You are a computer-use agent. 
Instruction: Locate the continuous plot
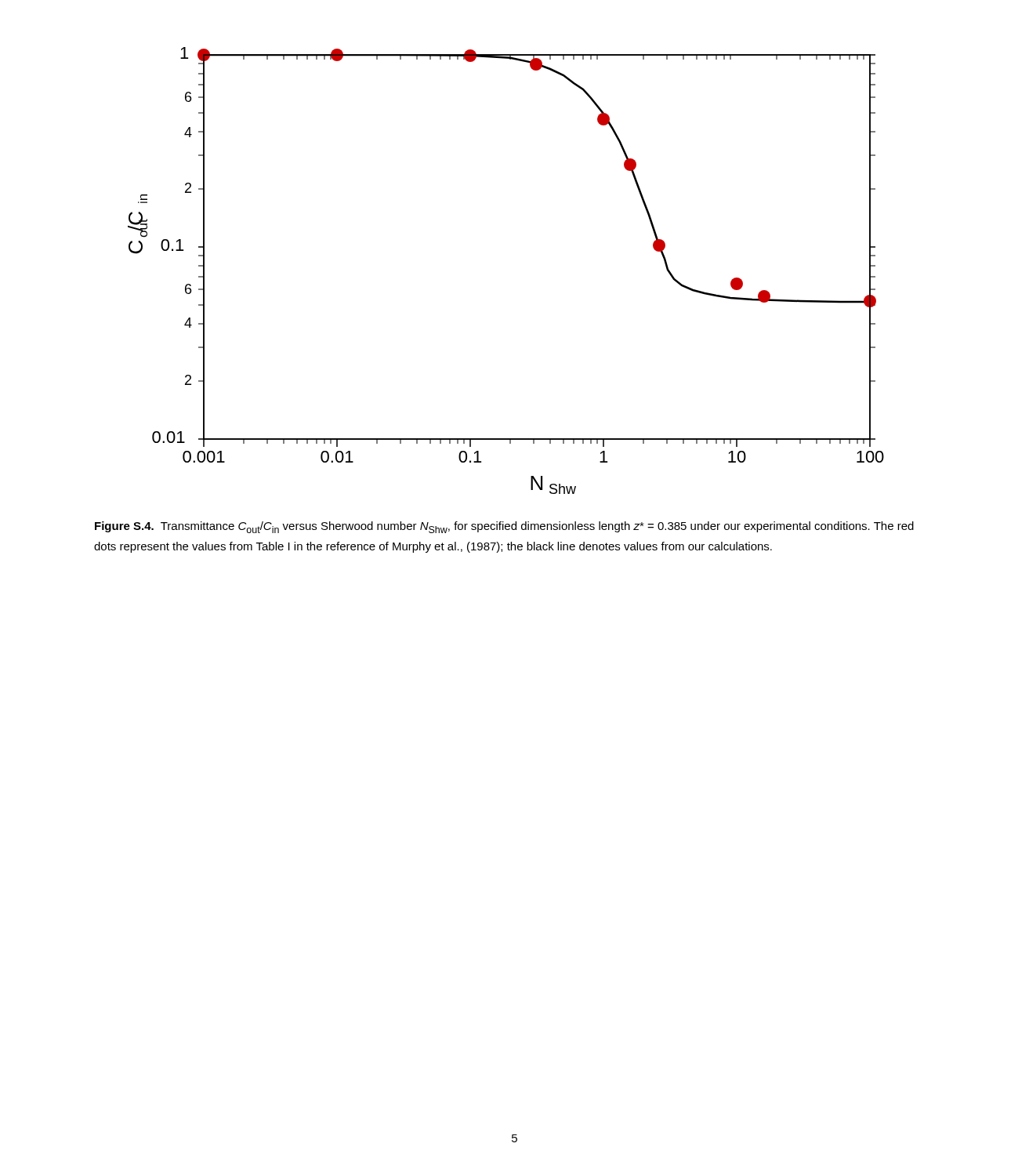point(513,267)
